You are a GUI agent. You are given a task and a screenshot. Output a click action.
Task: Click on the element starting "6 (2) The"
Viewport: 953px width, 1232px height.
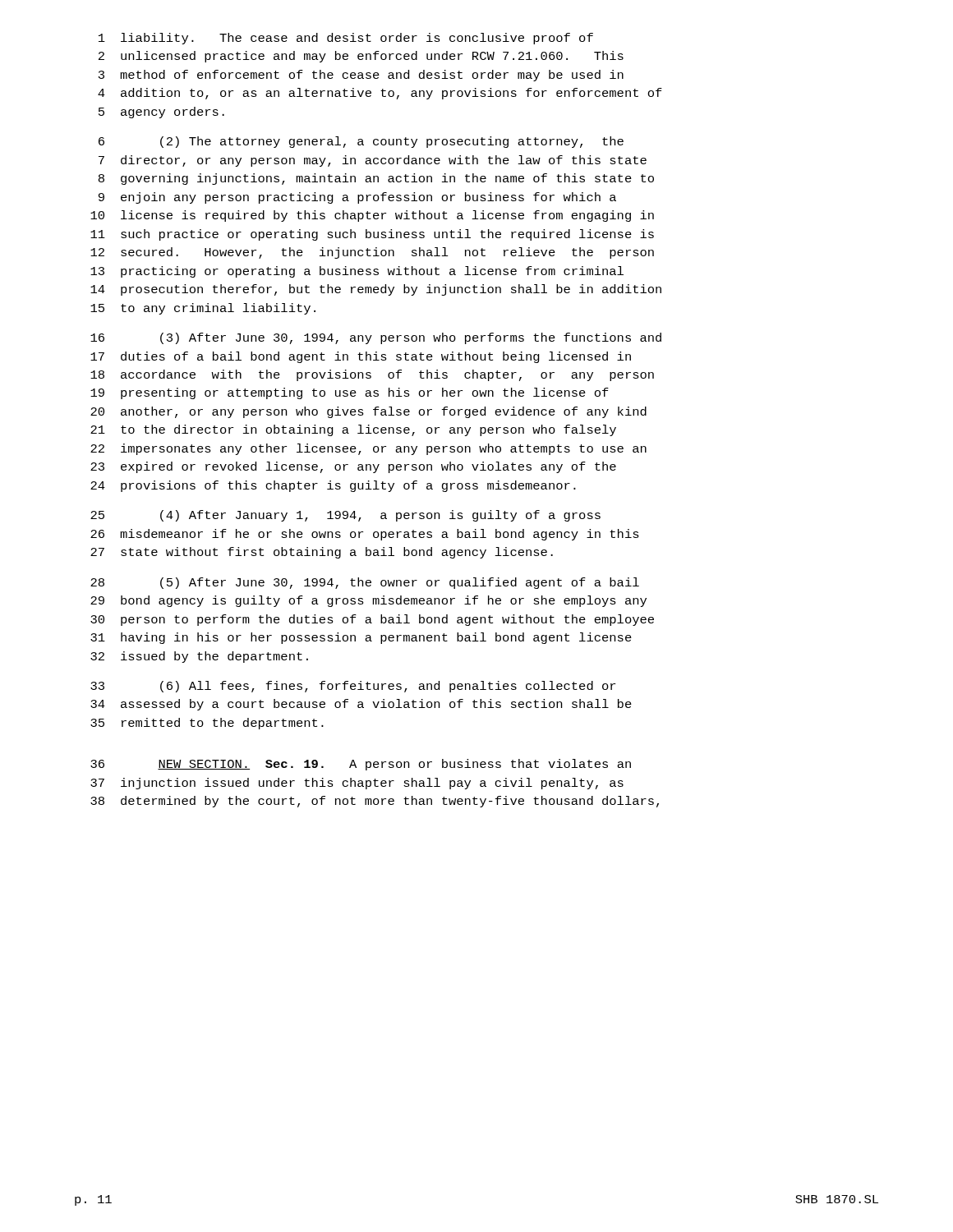pos(476,226)
